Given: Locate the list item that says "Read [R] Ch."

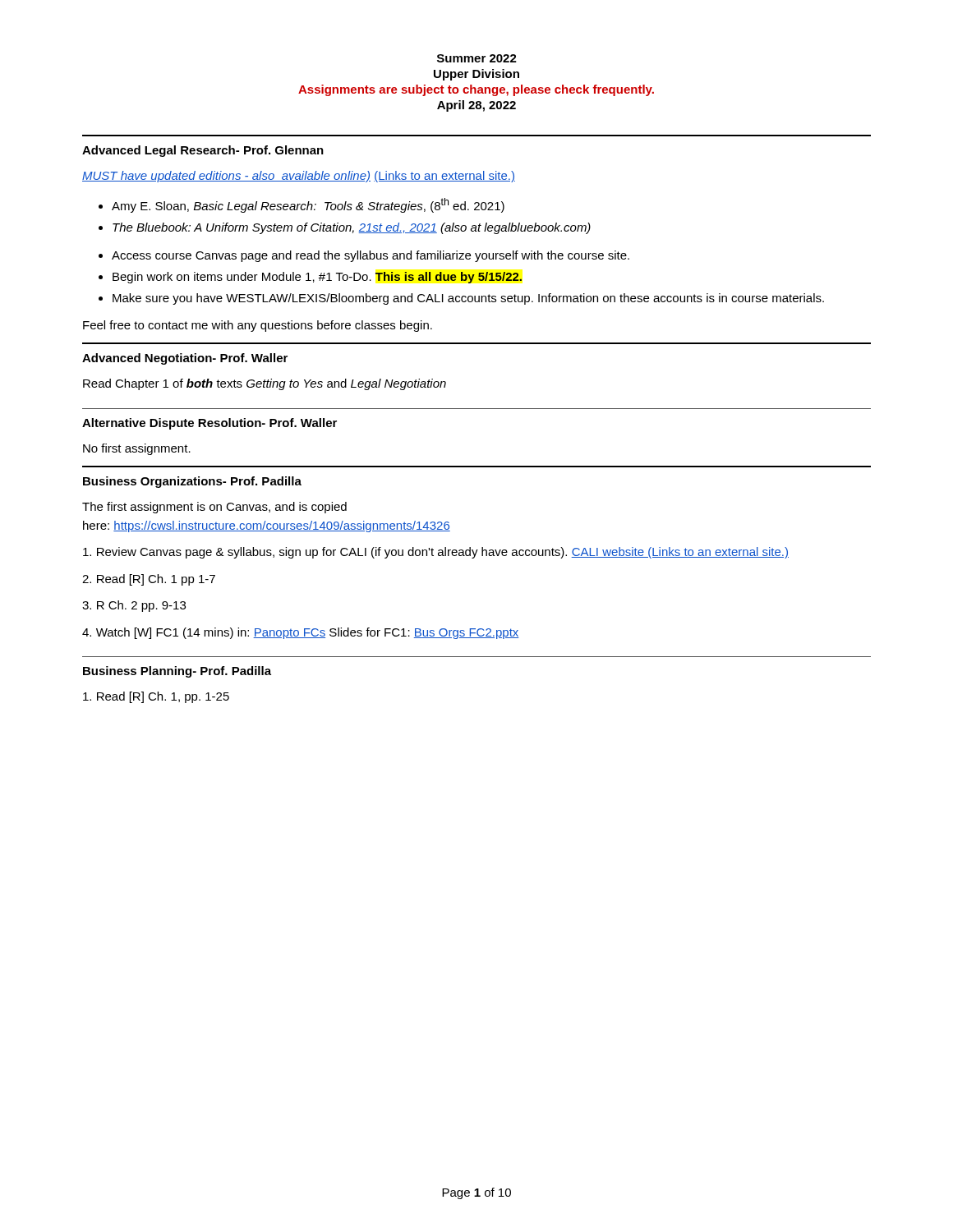Looking at the screenshot, I should tap(156, 696).
